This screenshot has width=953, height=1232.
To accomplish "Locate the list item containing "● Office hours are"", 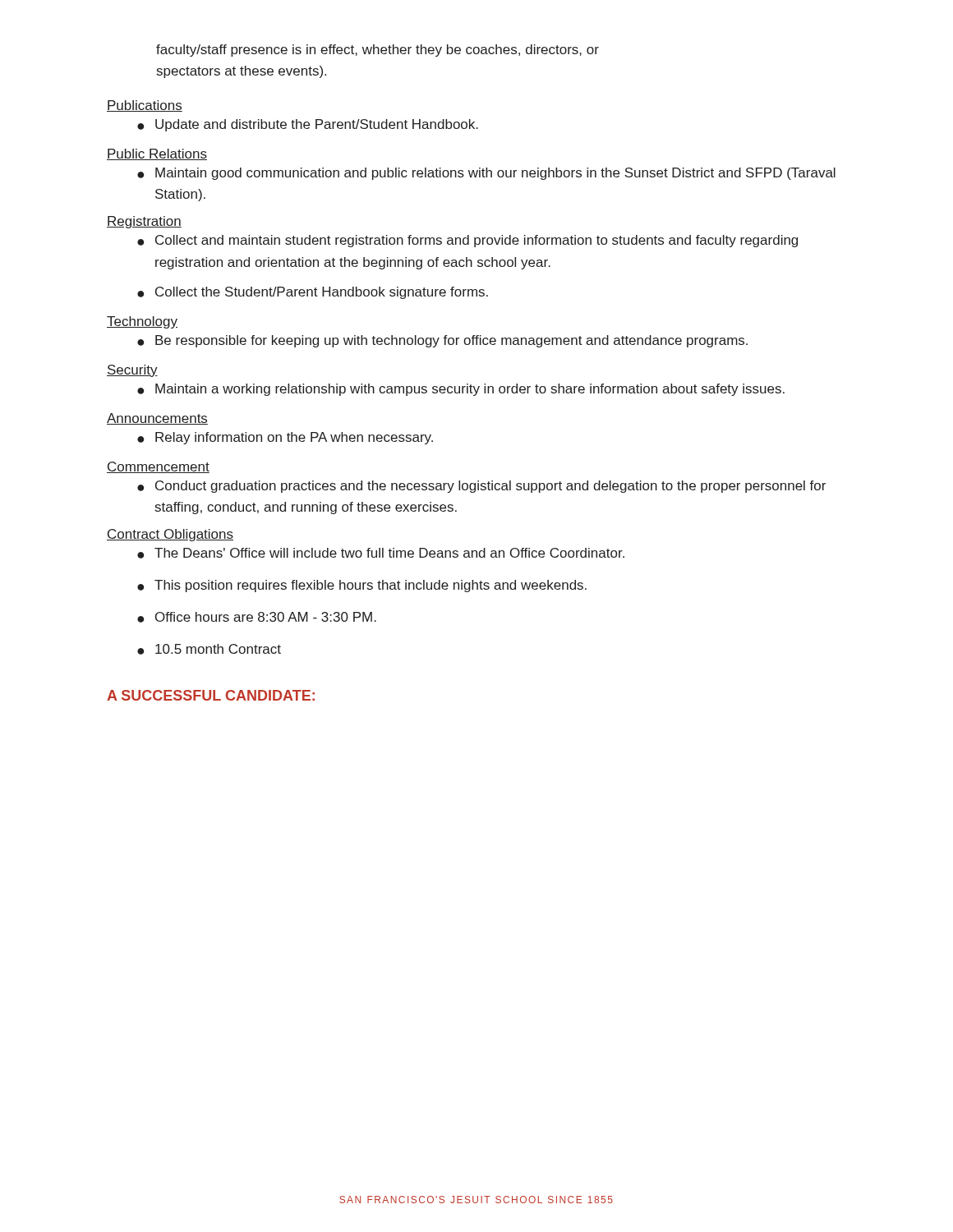I will click(257, 617).
